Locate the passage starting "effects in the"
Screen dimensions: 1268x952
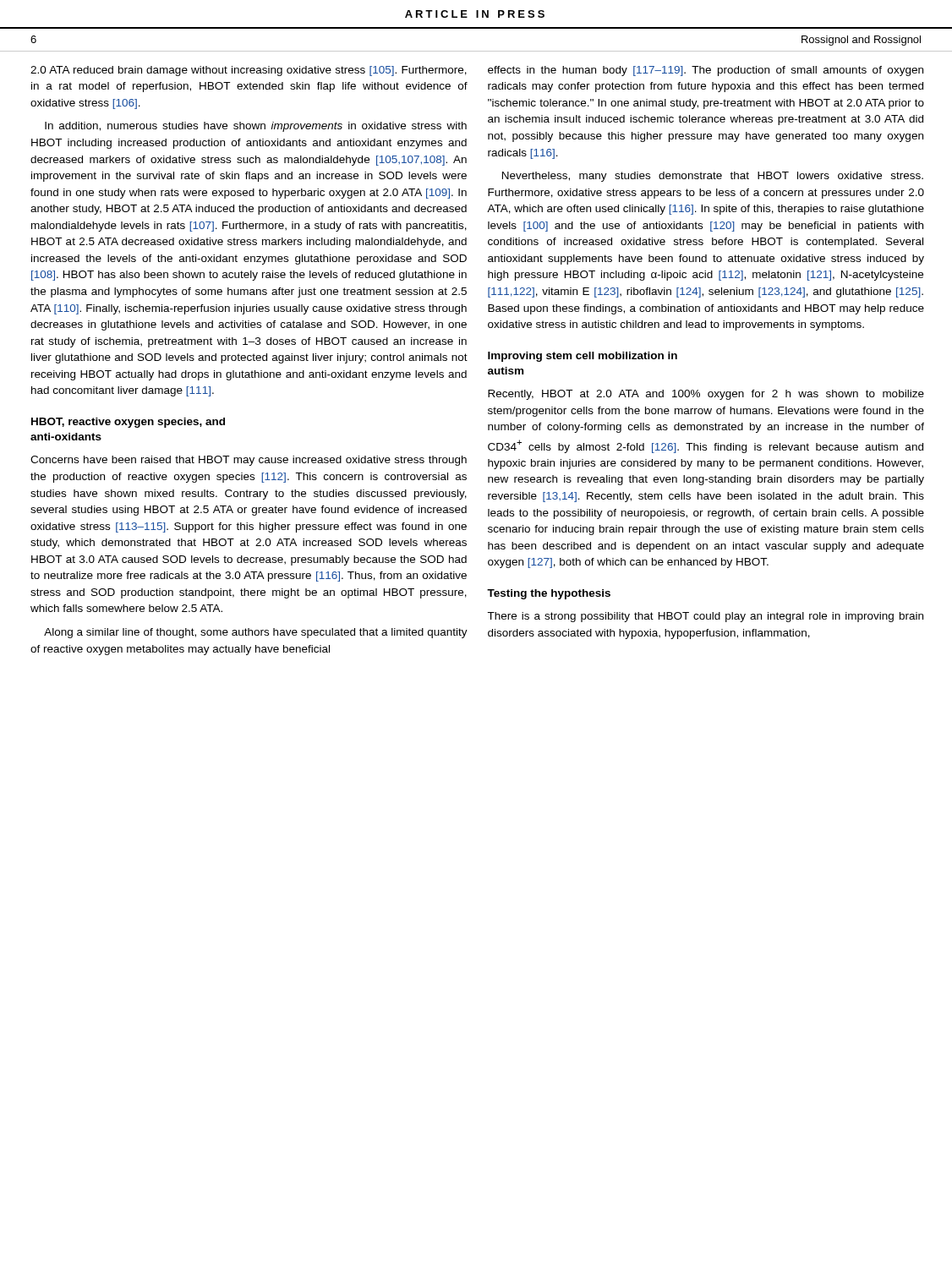click(x=706, y=197)
